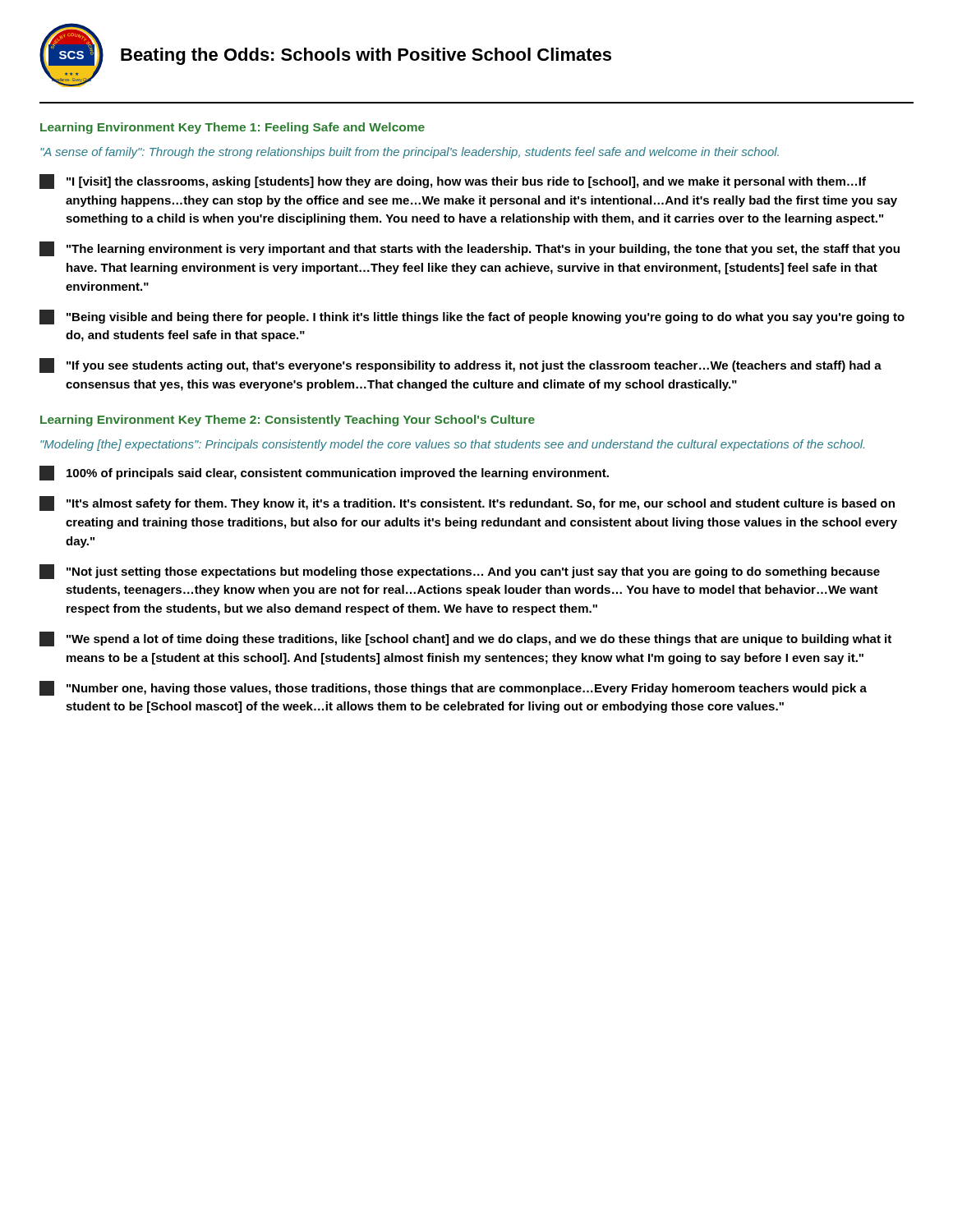Locate the list item that says ""We spend a lot of time doing"
The image size is (953, 1232).
[x=476, y=649]
